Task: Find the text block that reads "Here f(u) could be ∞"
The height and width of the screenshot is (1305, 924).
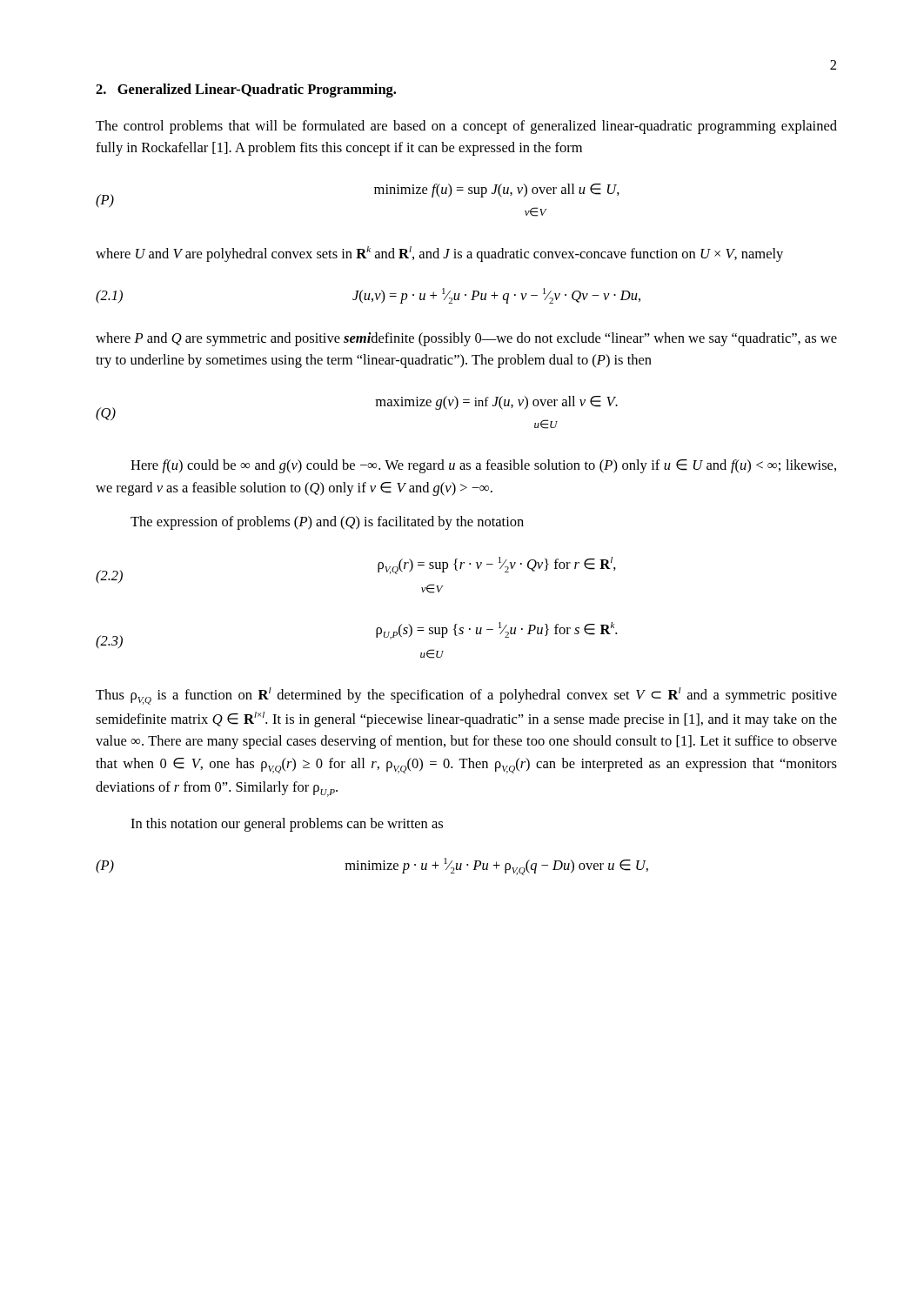Action: click(466, 476)
